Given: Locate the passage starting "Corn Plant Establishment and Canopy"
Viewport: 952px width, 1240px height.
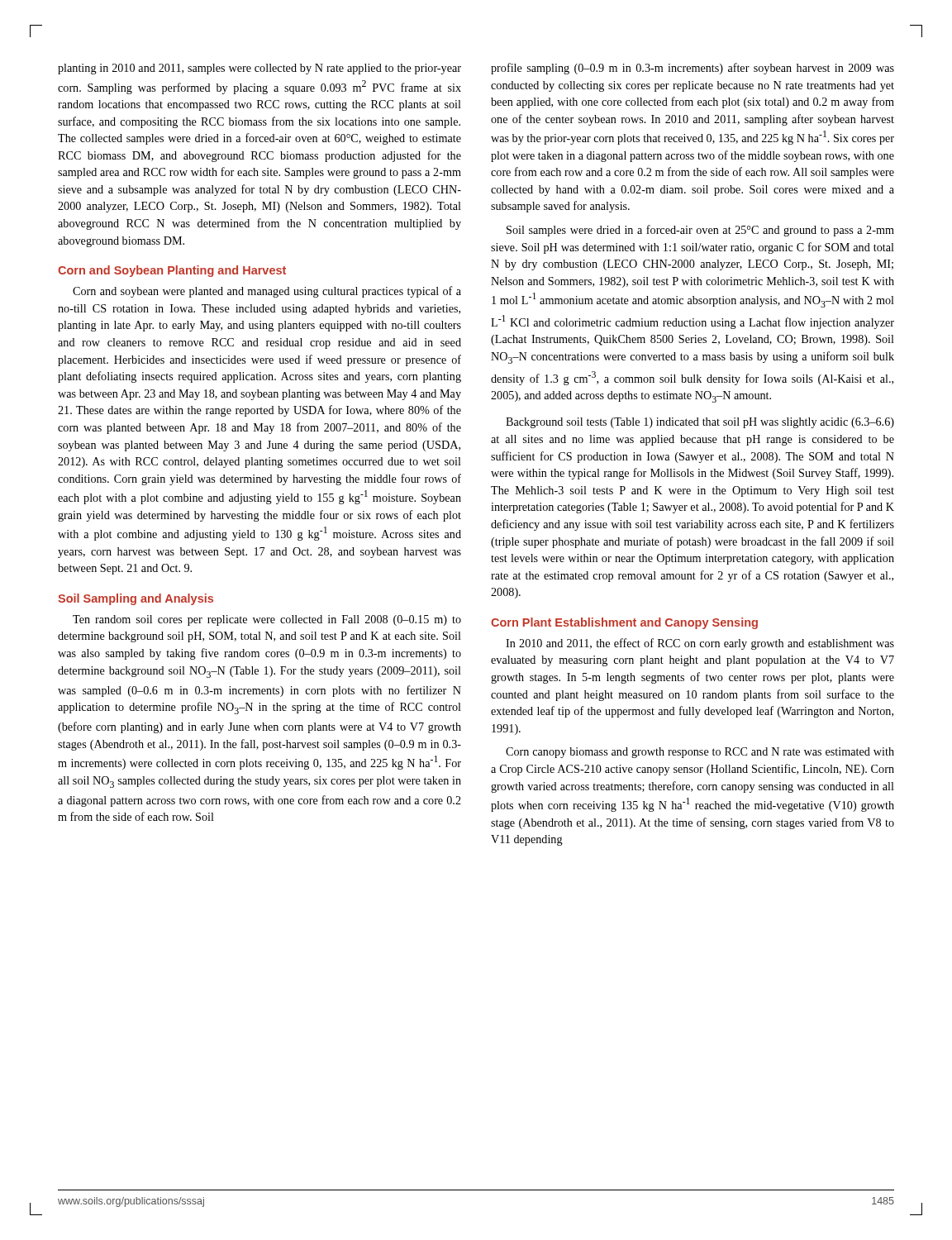Looking at the screenshot, I should click(692, 623).
